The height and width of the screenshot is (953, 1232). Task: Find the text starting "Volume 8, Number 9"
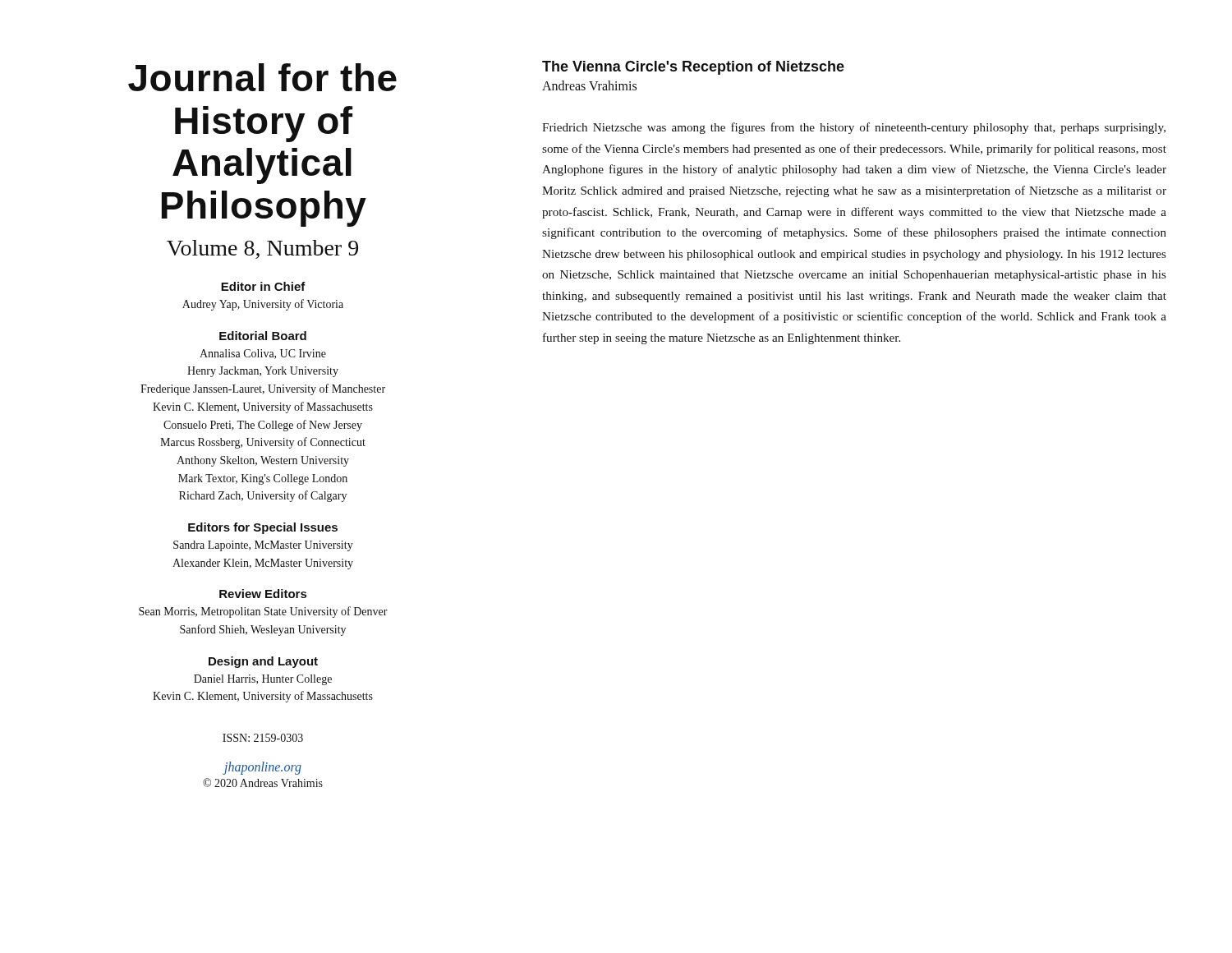click(x=263, y=248)
